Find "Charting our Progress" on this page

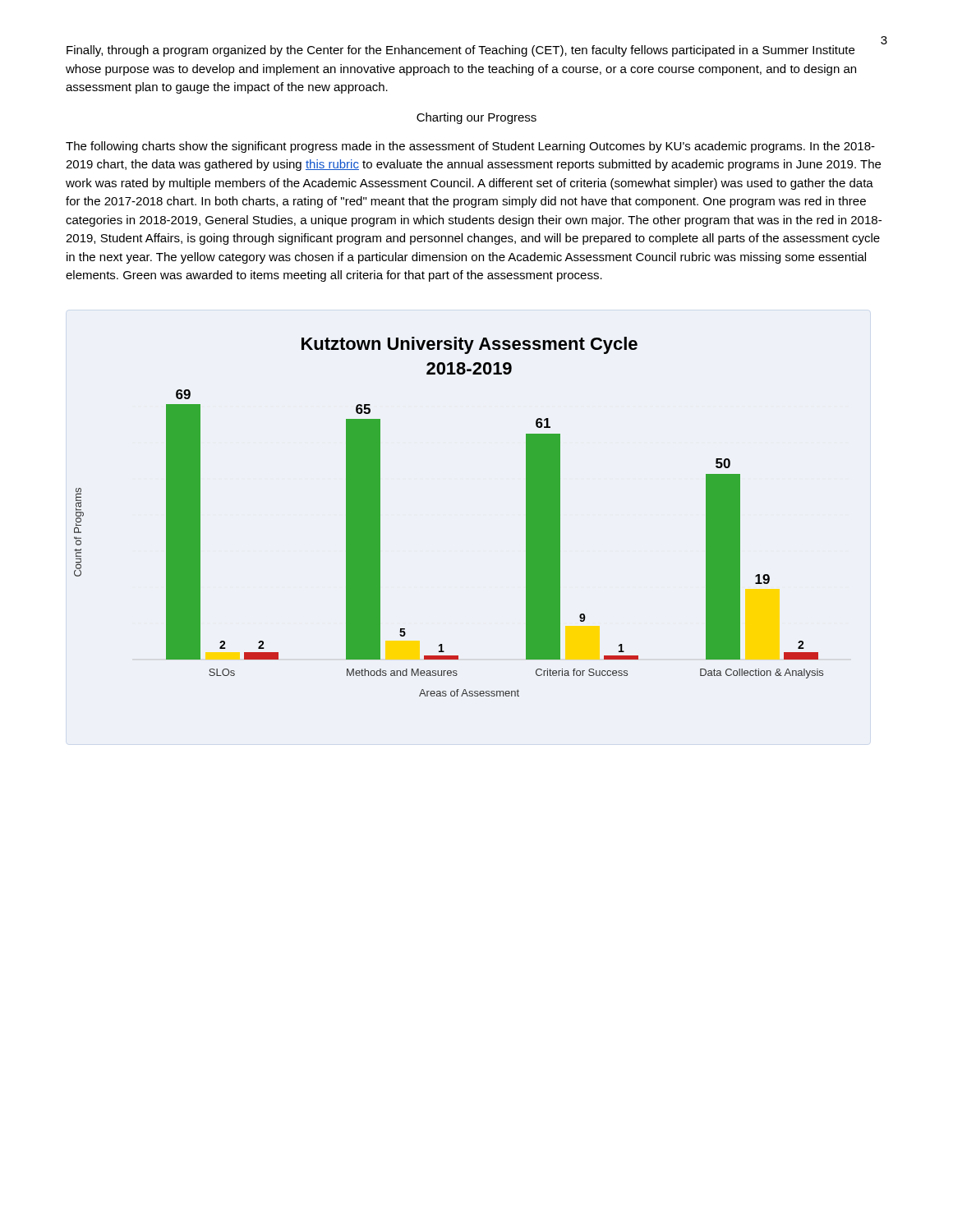pyautogui.click(x=476, y=117)
